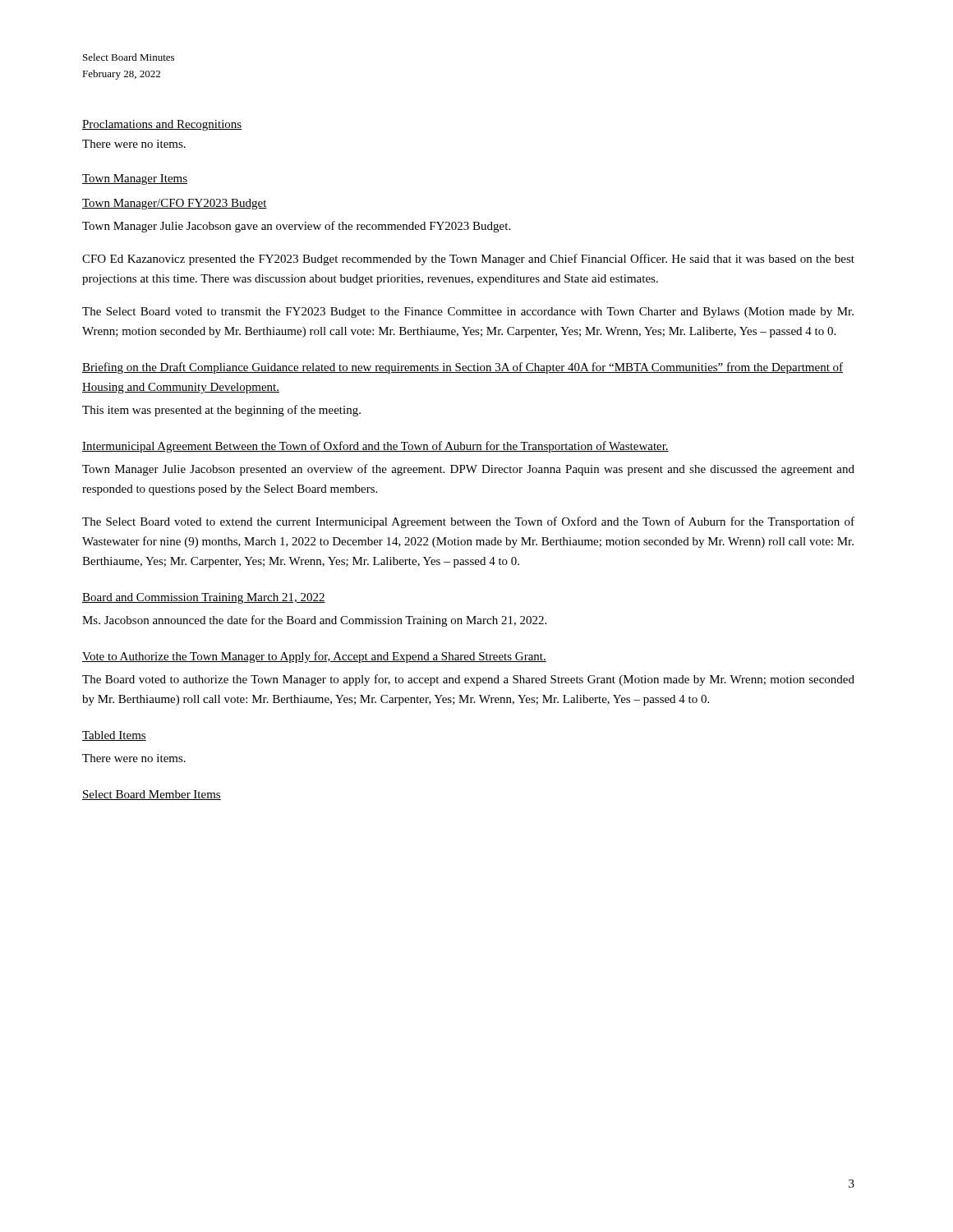Where does it say "Tabled Items"?

click(114, 735)
